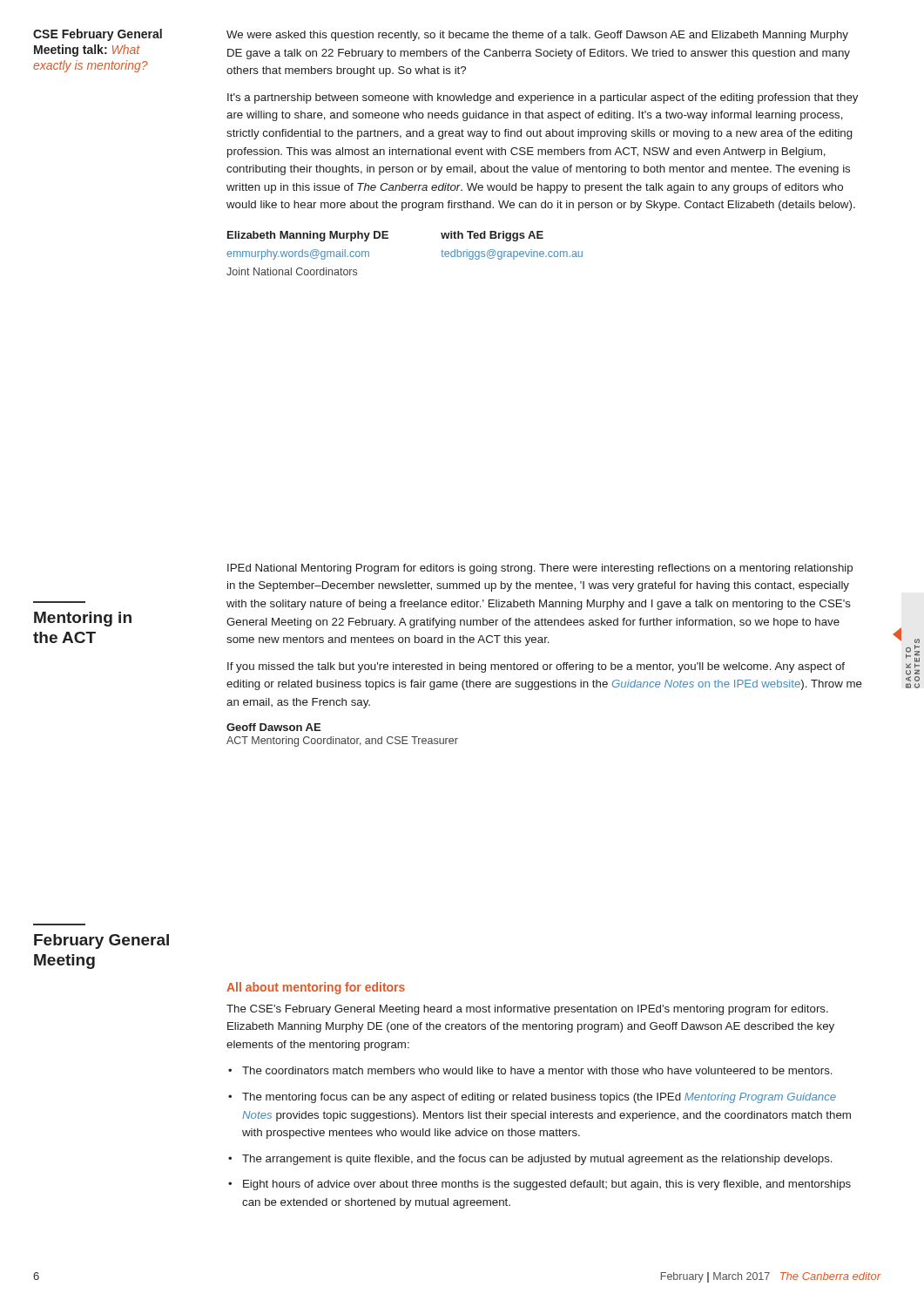Navigate to the passage starting "IPEd National Mentoring Program for editors is going"
The height and width of the screenshot is (1307, 924).
point(540,603)
